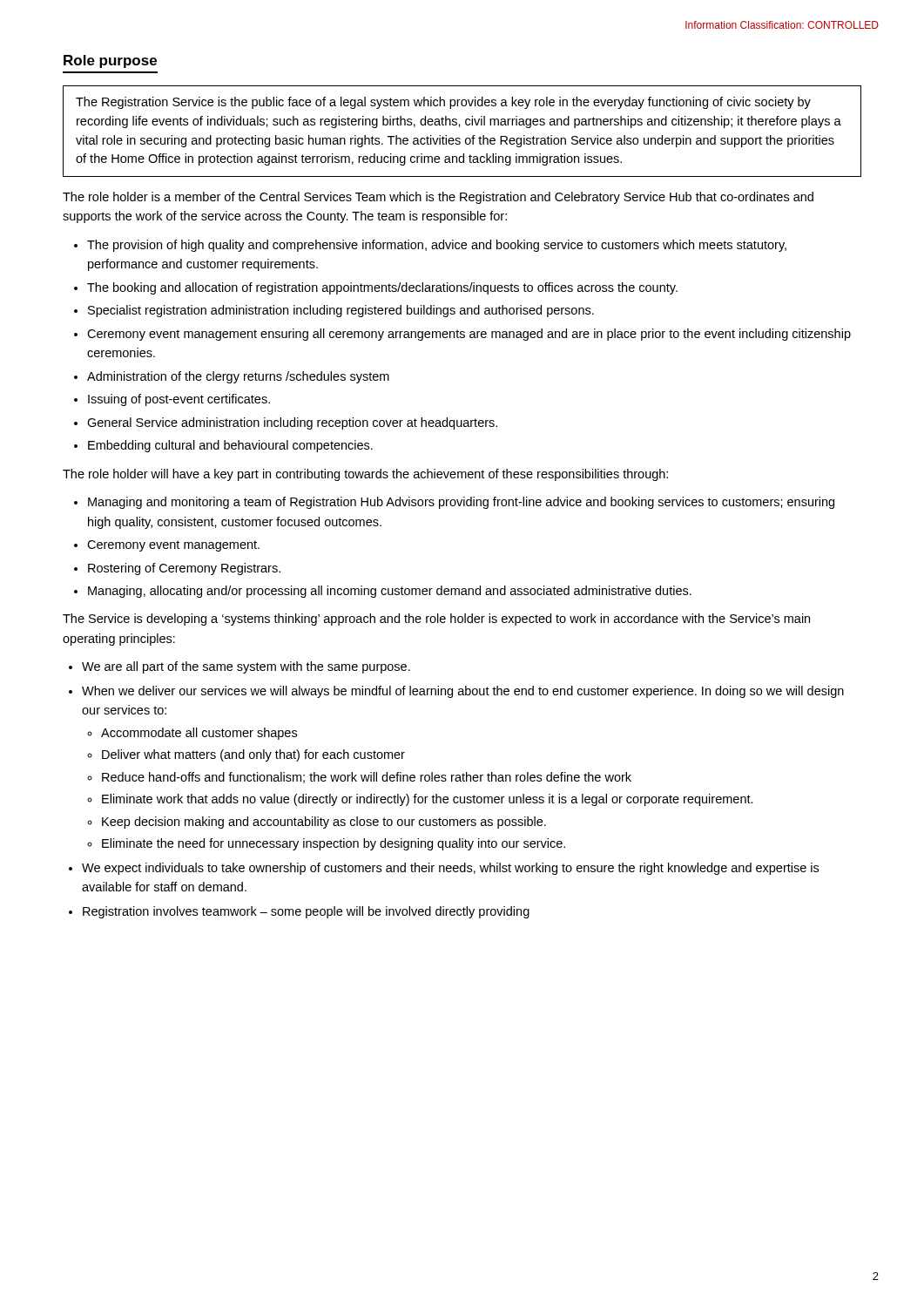
Task: Find the list item with the text "General Service administration including reception cover"
Action: 293,422
